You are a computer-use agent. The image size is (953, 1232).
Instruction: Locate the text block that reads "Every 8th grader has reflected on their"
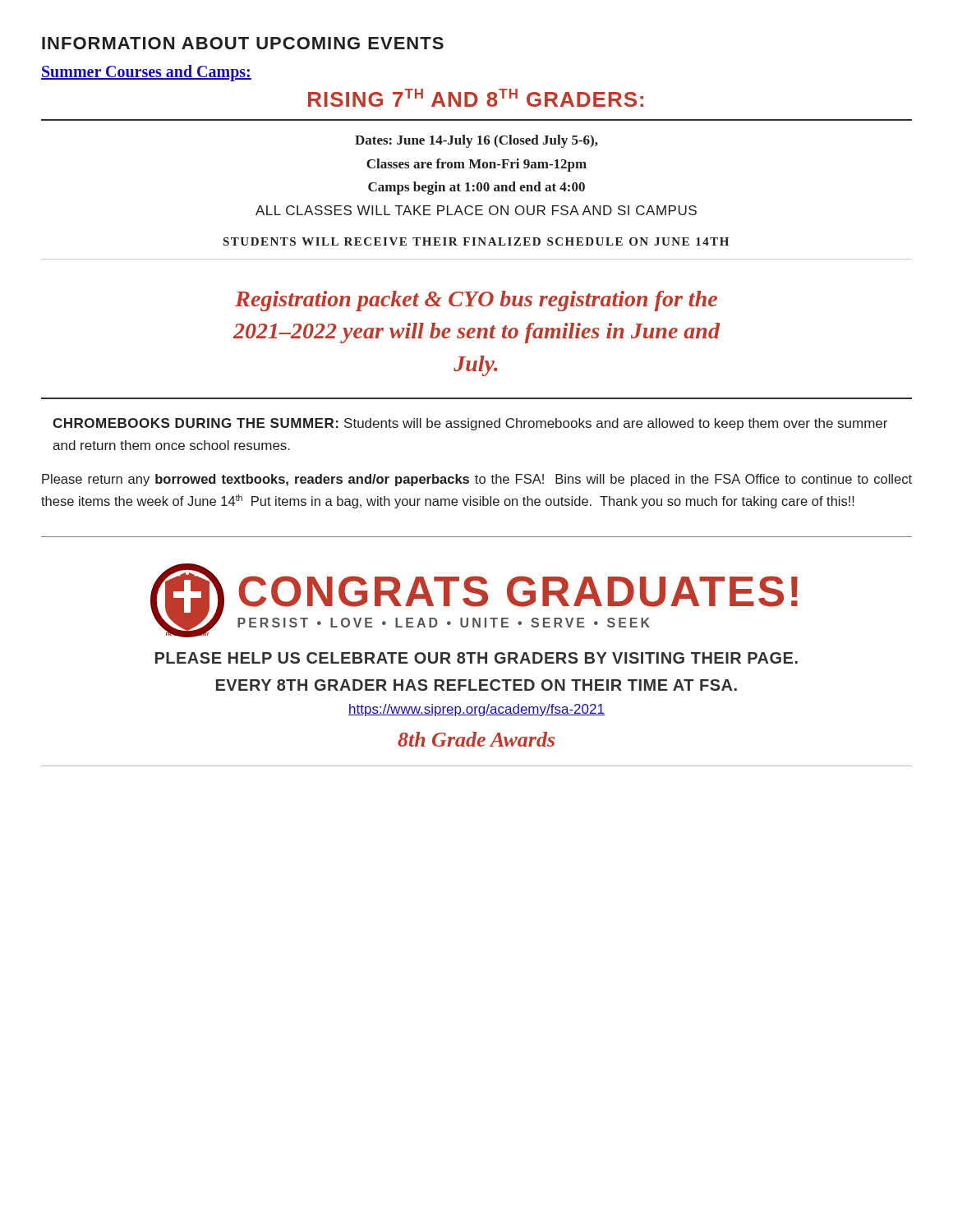[x=476, y=685]
